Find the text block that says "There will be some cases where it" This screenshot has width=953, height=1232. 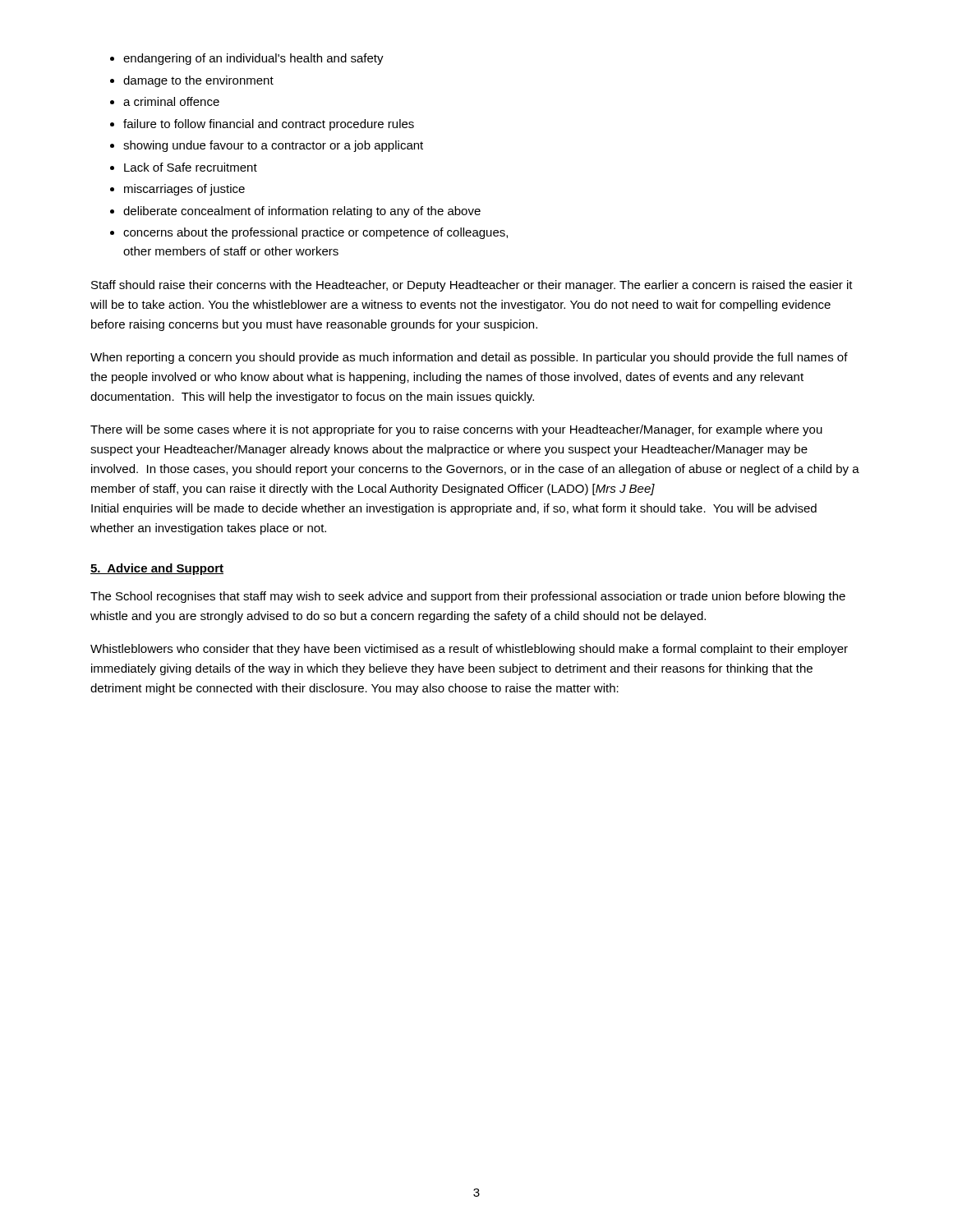(x=475, y=478)
